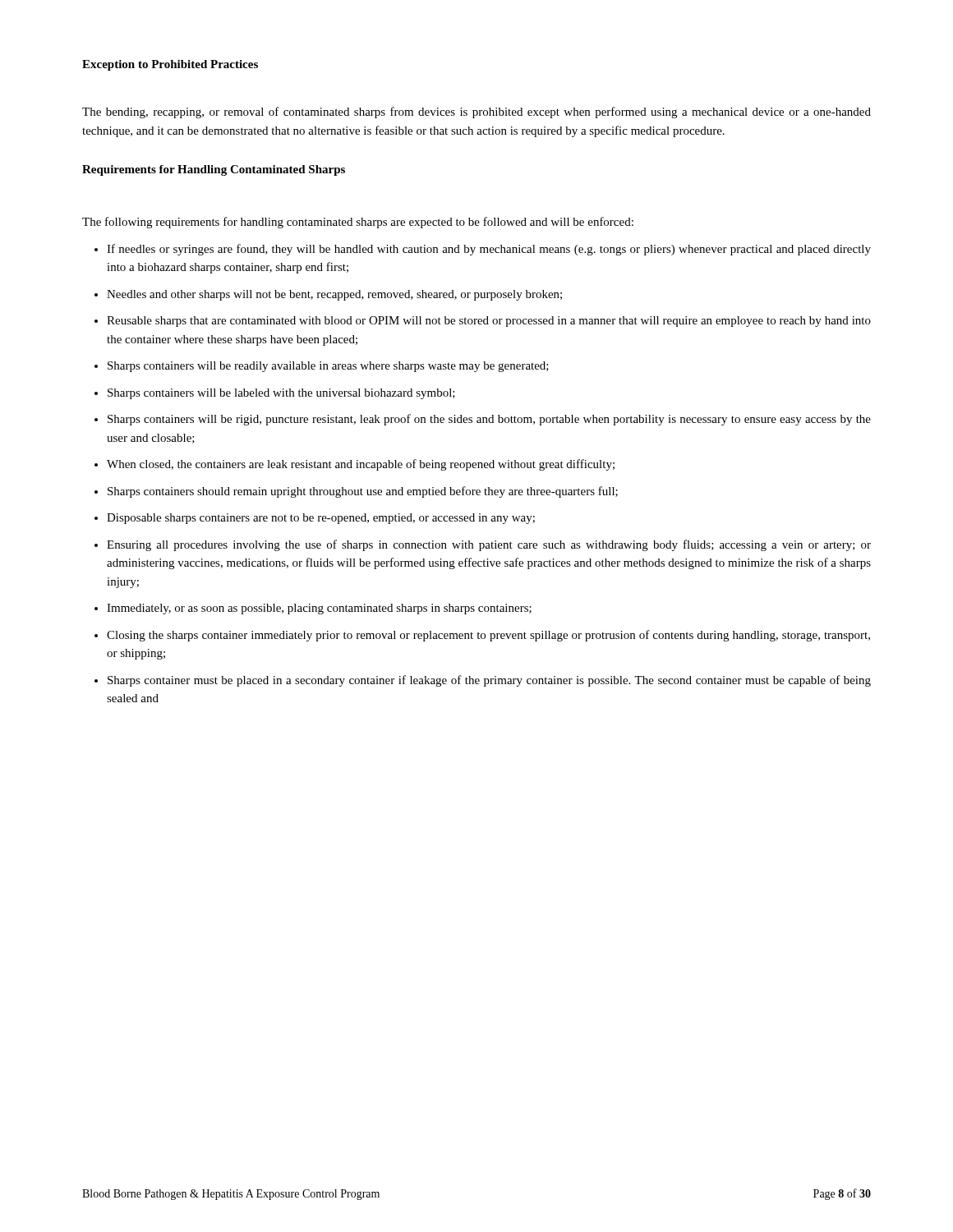This screenshot has width=953, height=1232.
Task: Locate the list item with the text "If needles or syringes"
Action: coord(489,258)
